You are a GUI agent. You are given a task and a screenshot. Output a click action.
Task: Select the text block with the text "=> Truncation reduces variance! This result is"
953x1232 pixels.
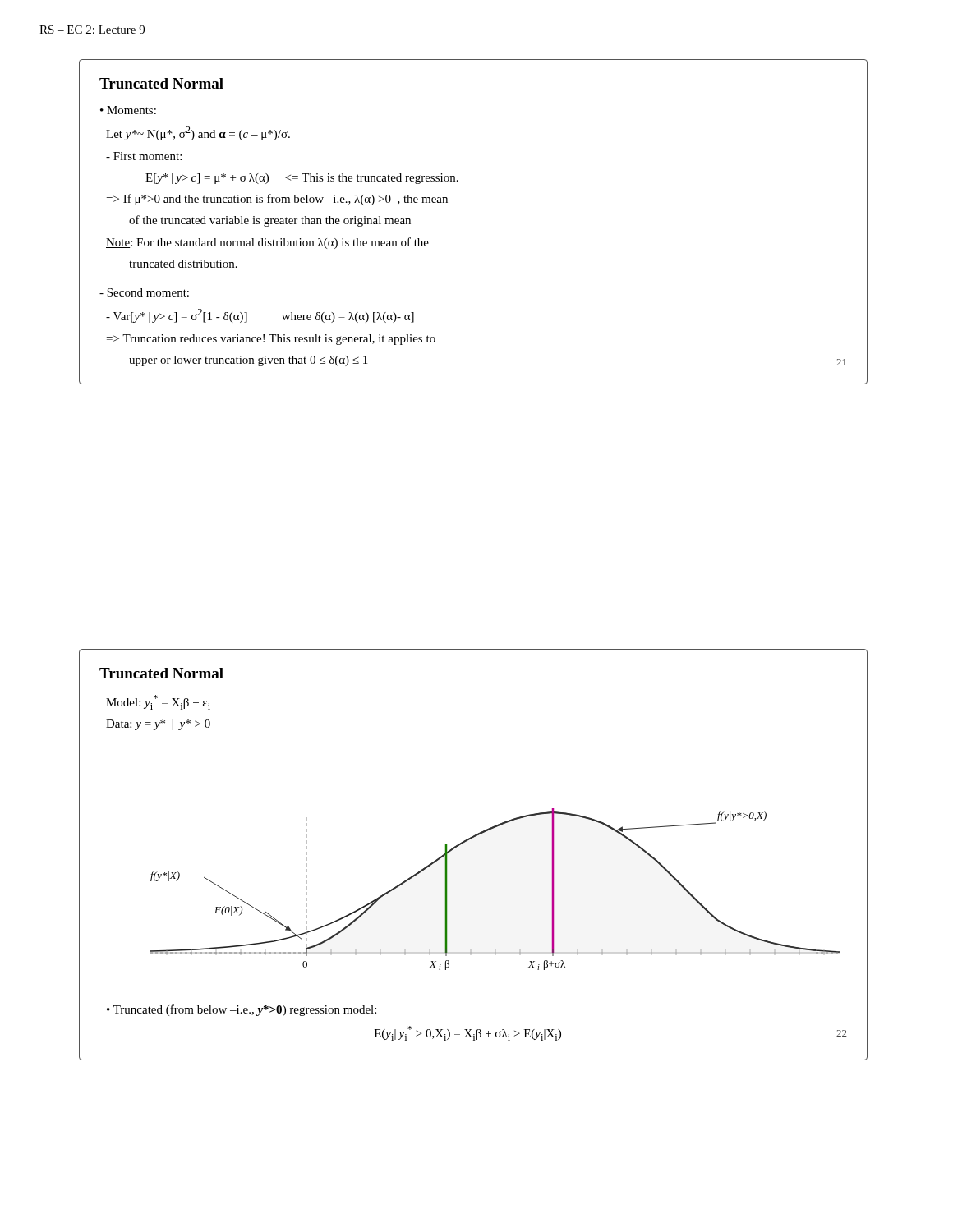click(271, 338)
